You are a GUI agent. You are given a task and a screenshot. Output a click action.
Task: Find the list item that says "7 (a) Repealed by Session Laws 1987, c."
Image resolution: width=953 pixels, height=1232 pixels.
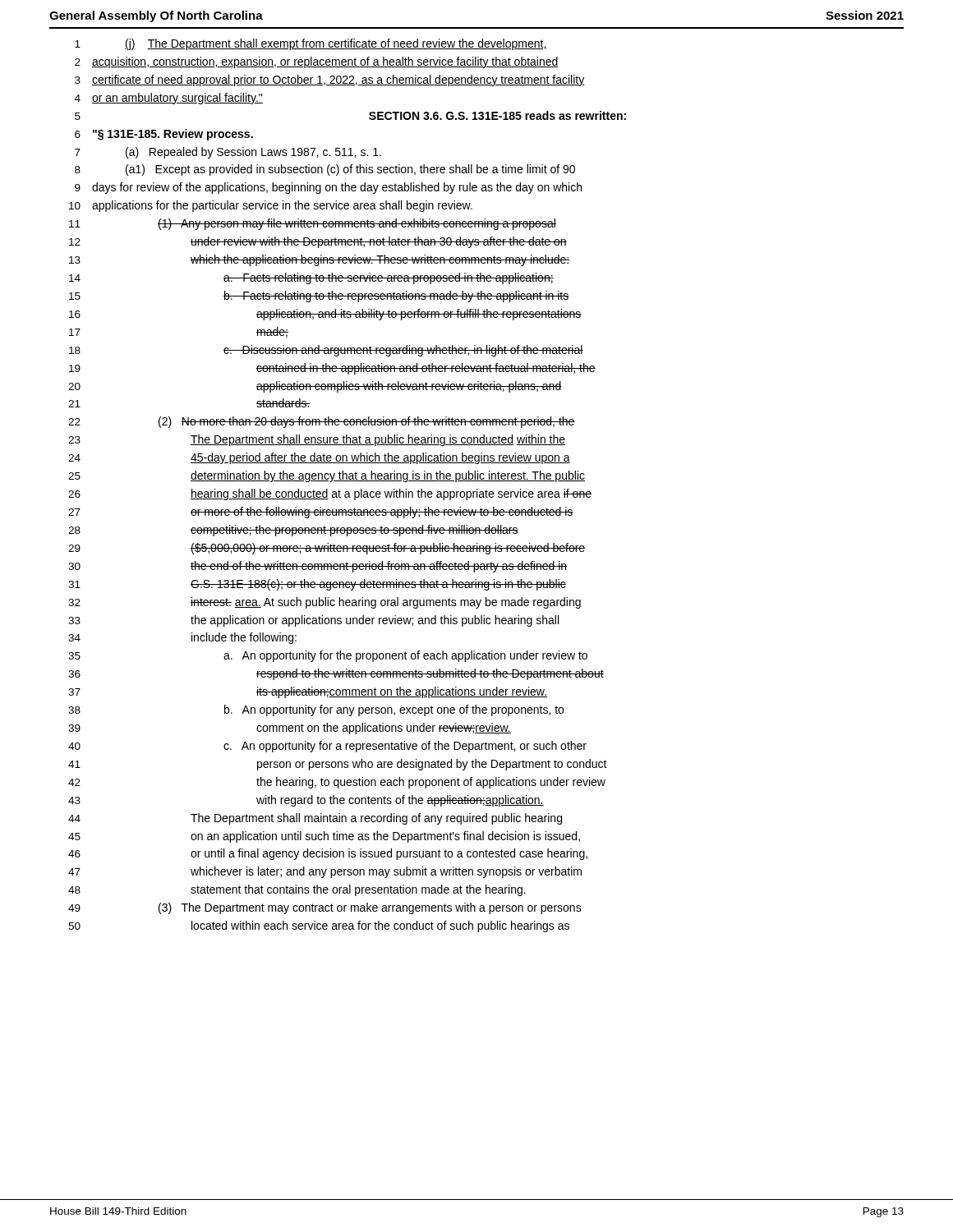point(228,153)
